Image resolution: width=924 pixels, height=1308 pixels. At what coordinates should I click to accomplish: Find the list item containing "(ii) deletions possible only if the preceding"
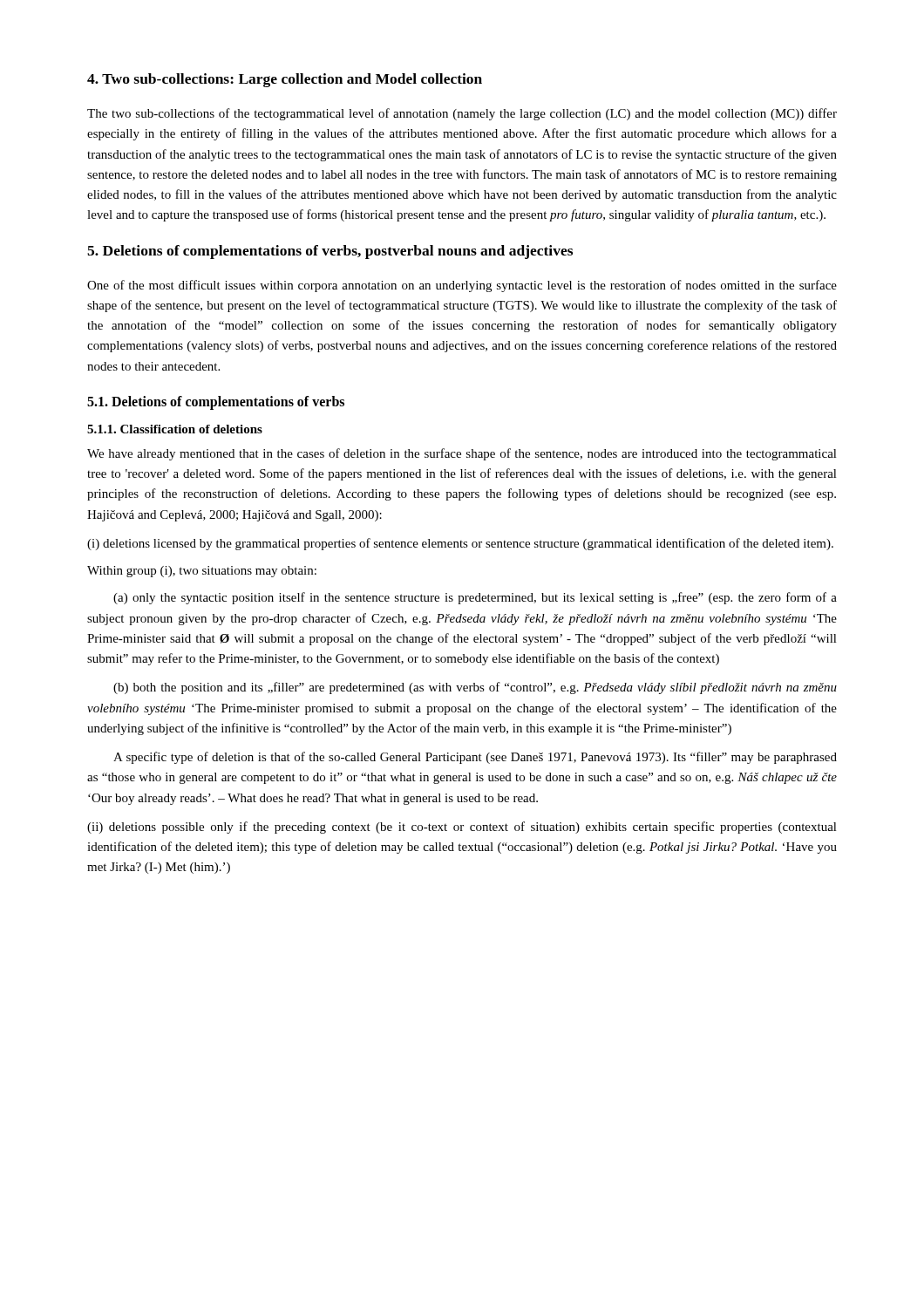(x=462, y=847)
